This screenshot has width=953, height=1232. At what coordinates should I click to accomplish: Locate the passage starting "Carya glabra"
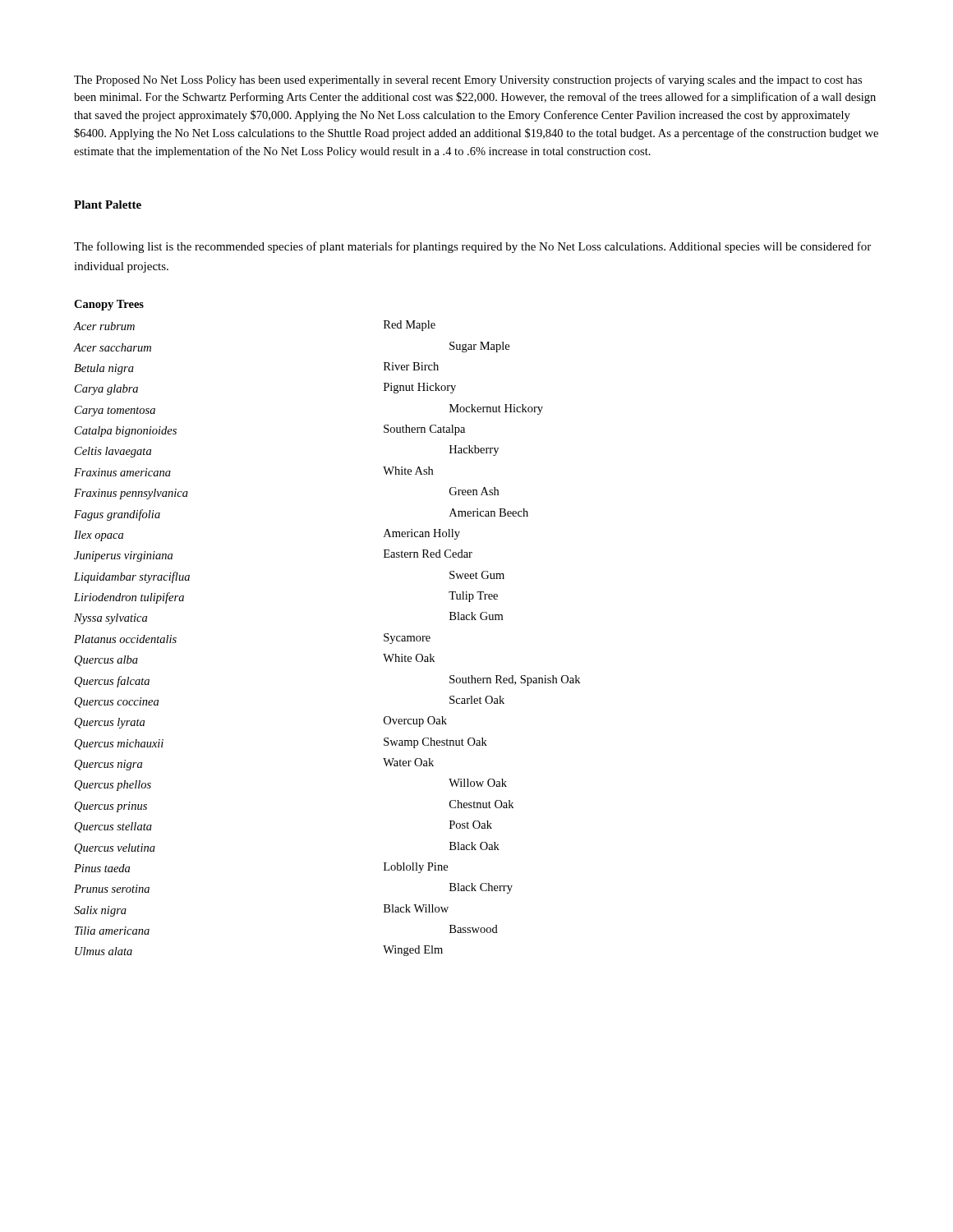(106, 389)
